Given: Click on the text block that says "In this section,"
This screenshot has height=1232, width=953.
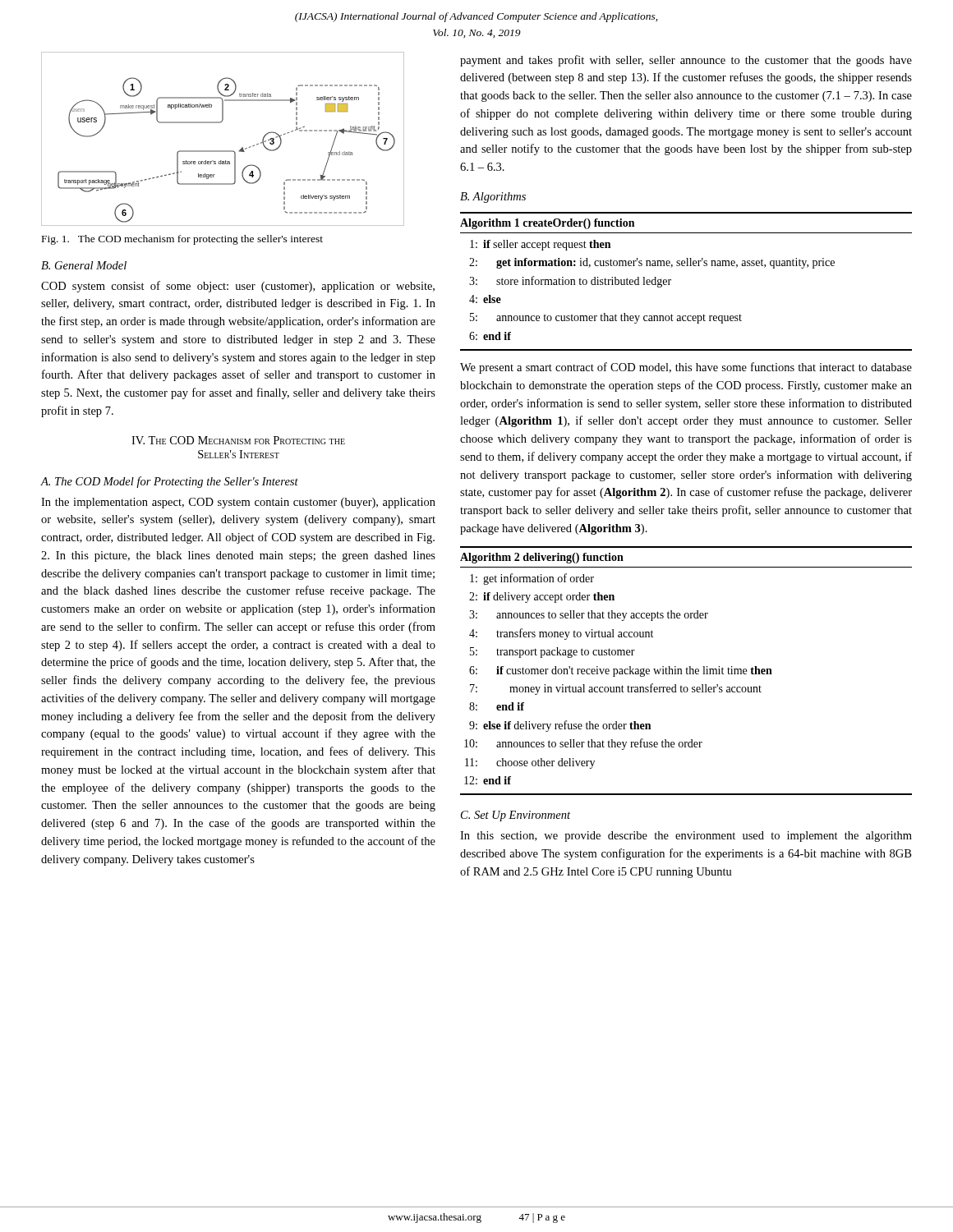Looking at the screenshot, I should coord(686,853).
